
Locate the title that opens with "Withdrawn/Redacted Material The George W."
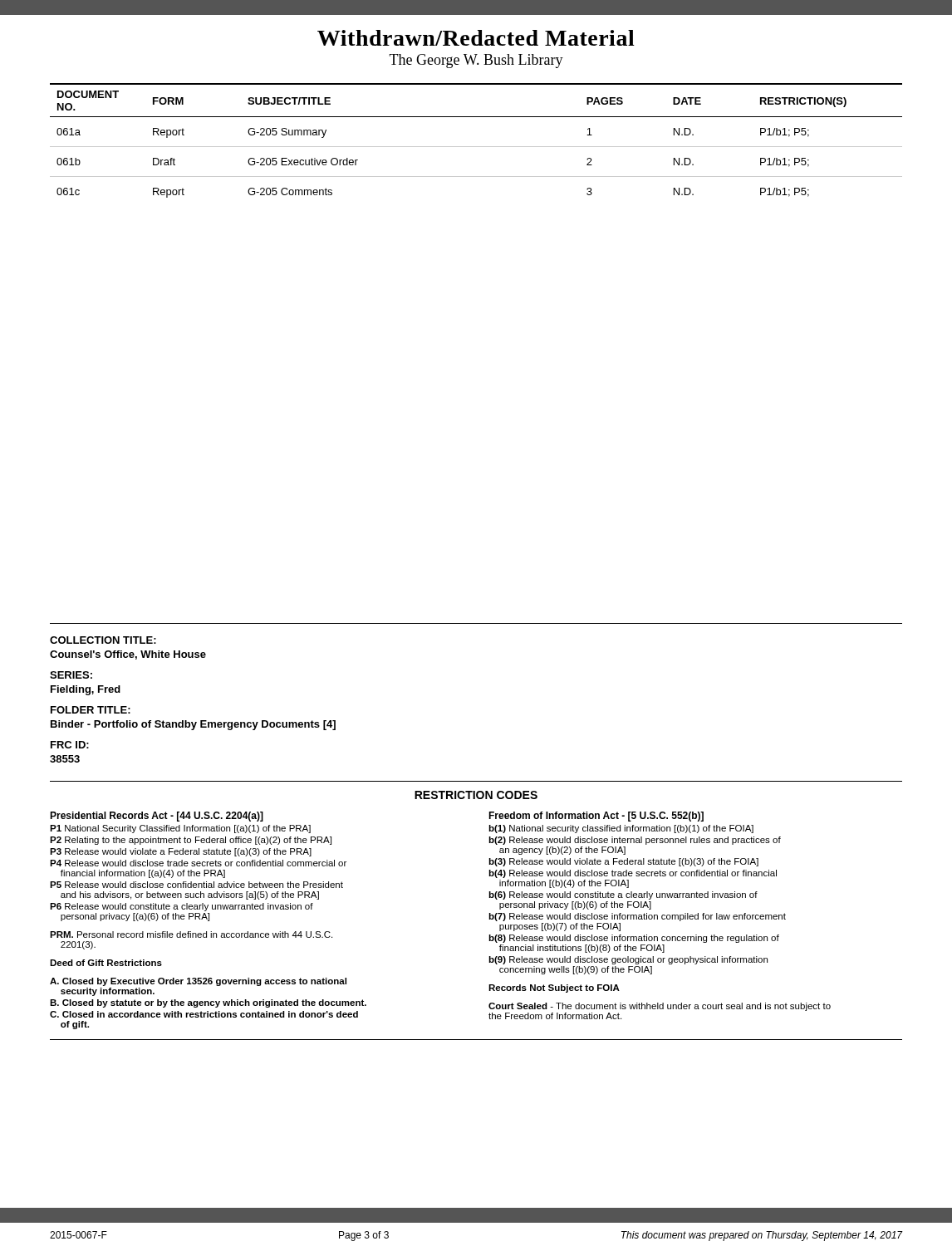pyautogui.click(x=476, y=47)
